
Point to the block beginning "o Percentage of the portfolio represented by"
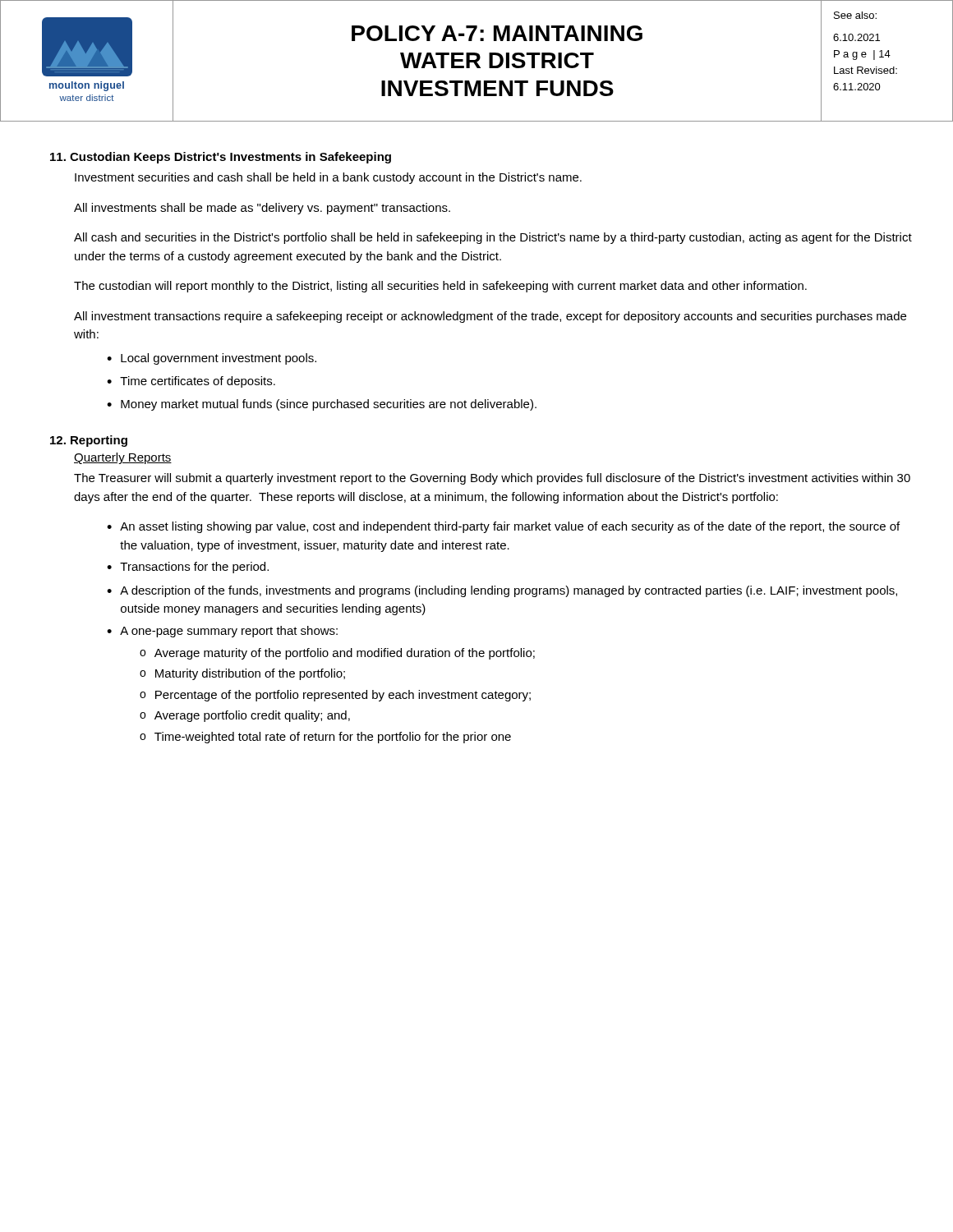[x=530, y=695]
